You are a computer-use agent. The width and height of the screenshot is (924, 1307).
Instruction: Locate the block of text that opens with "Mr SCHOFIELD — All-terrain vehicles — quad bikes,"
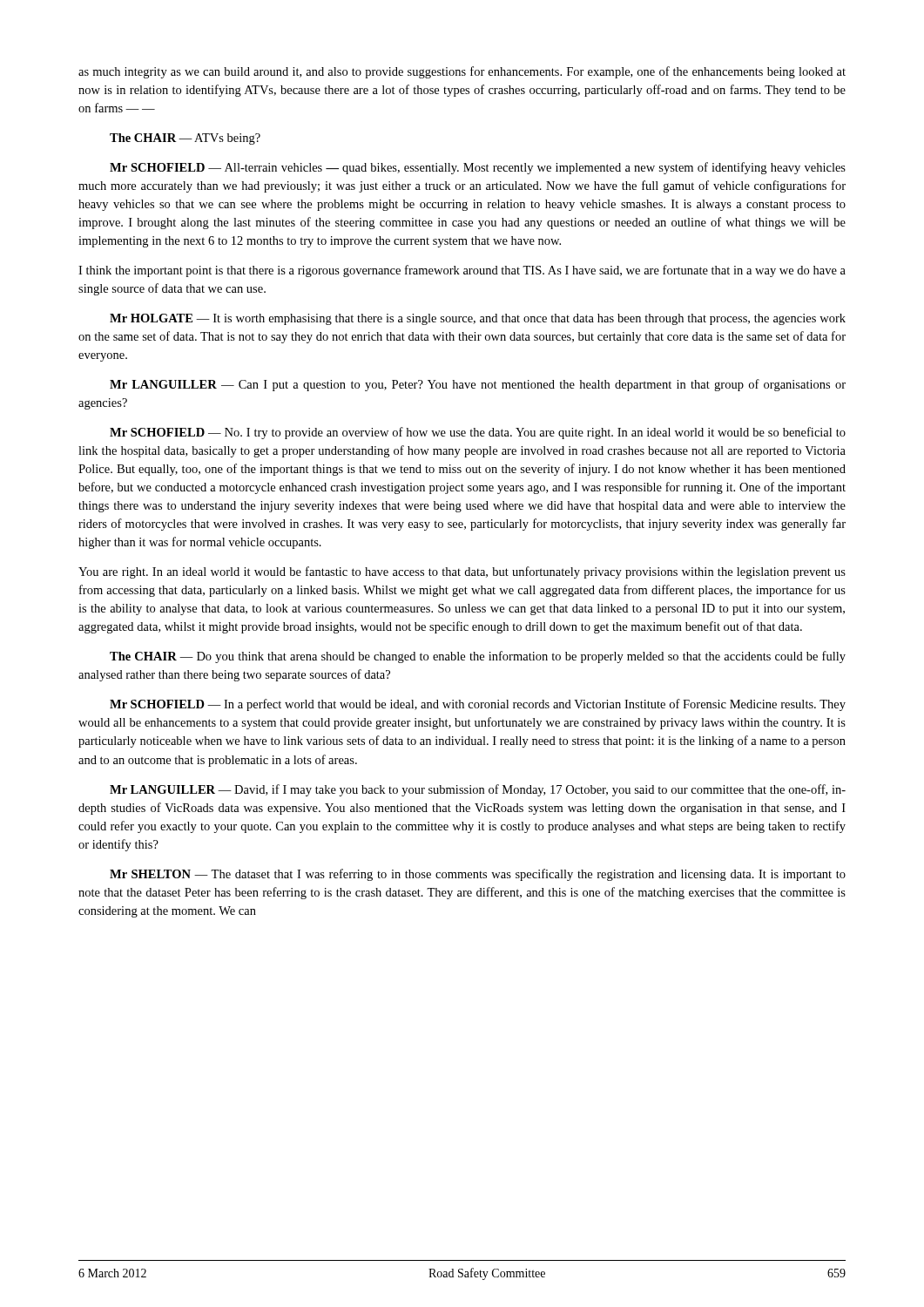[462, 204]
